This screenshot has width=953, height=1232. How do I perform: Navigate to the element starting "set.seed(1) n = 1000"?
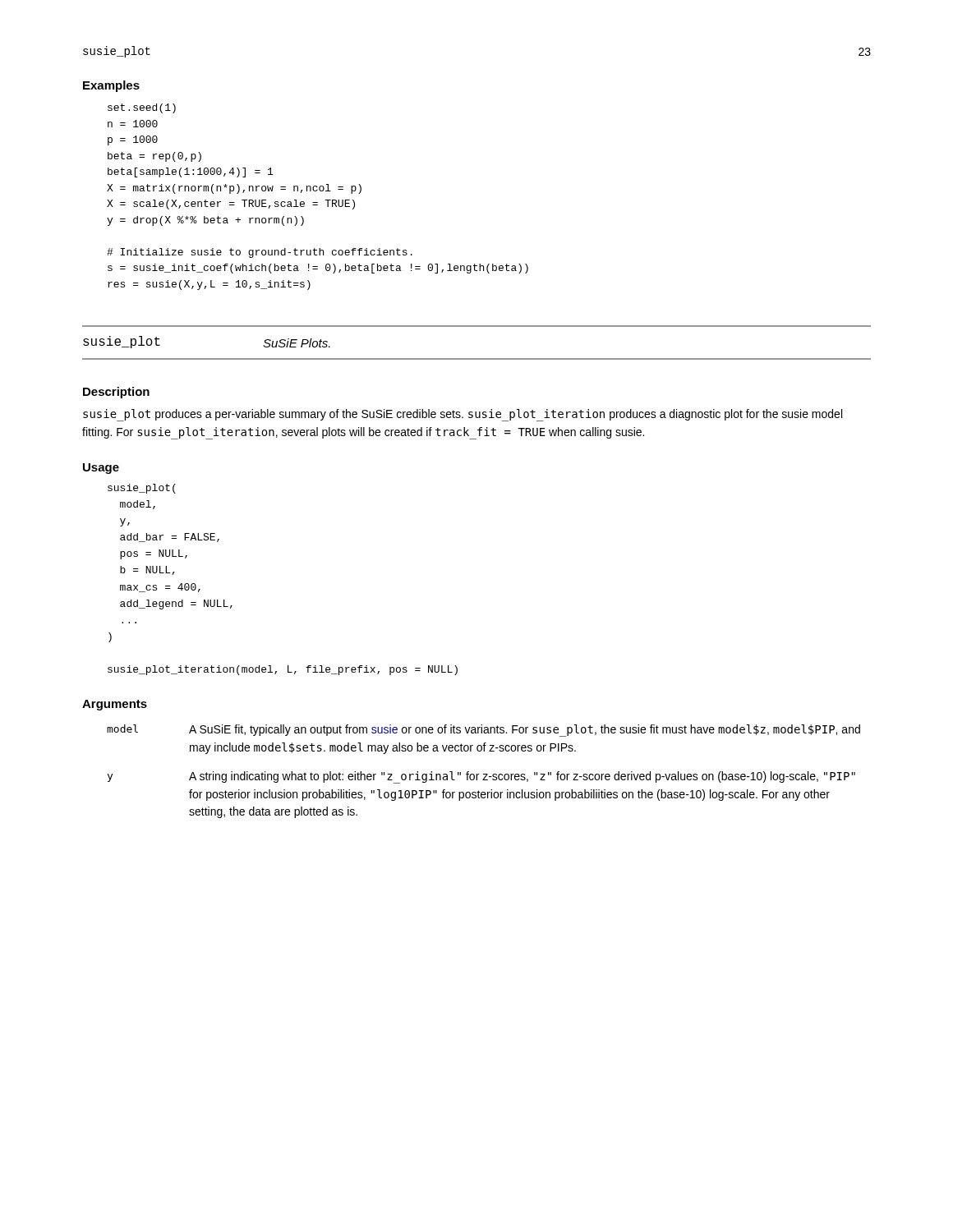(x=142, y=108)
